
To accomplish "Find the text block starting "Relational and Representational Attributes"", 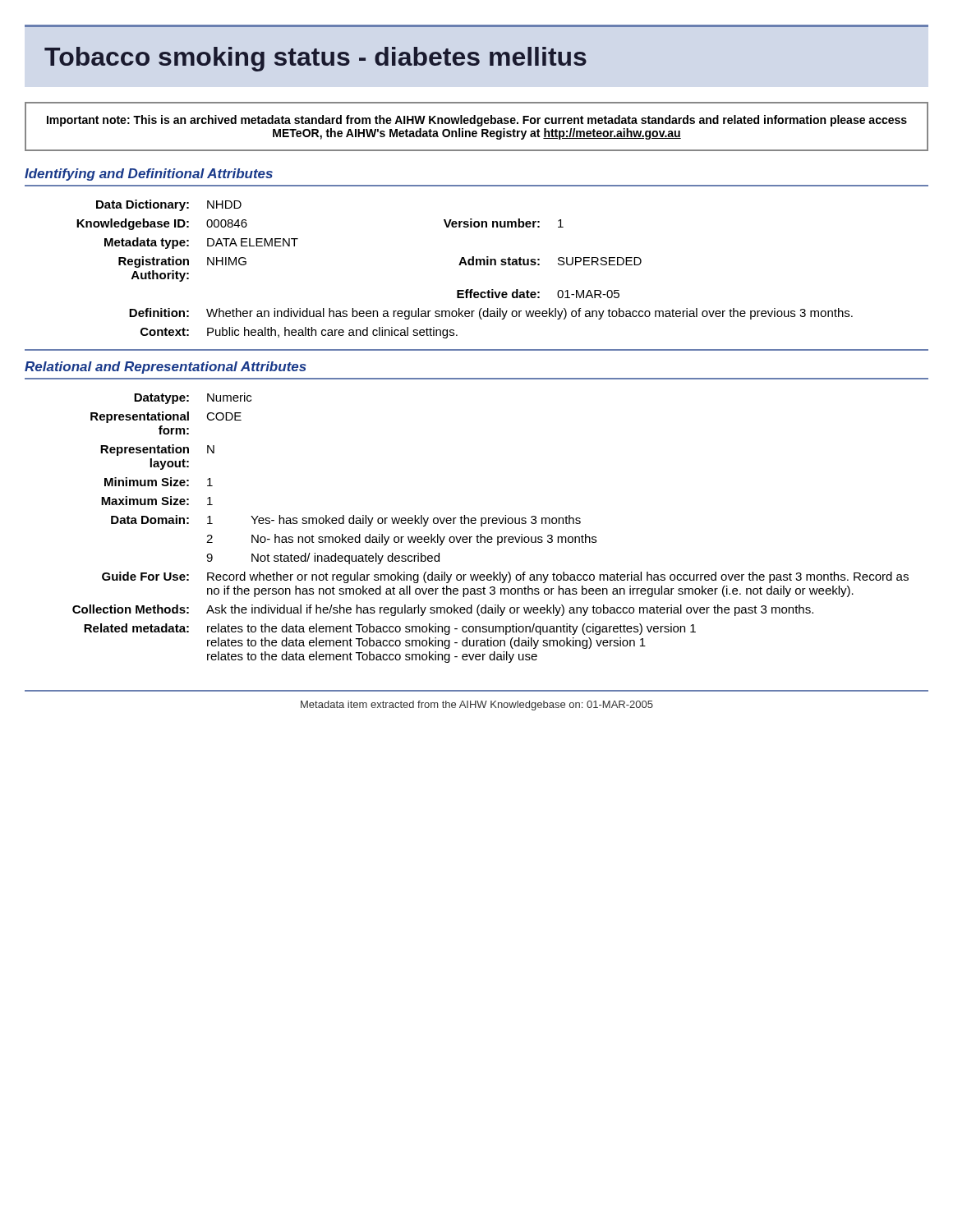I will [x=476, y=369].
